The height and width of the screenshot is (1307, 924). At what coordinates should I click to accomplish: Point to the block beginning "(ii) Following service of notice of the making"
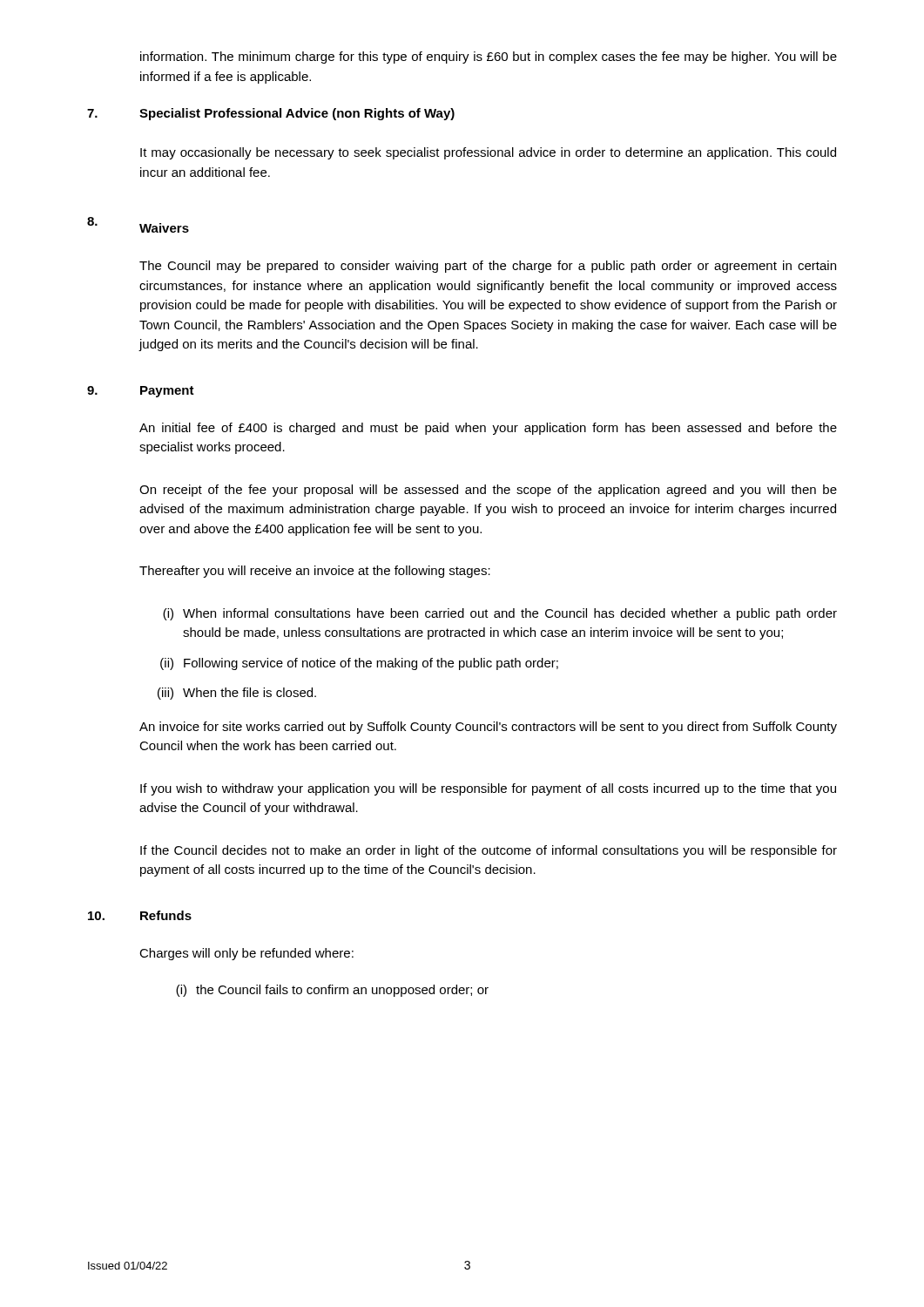click(488, 663)
